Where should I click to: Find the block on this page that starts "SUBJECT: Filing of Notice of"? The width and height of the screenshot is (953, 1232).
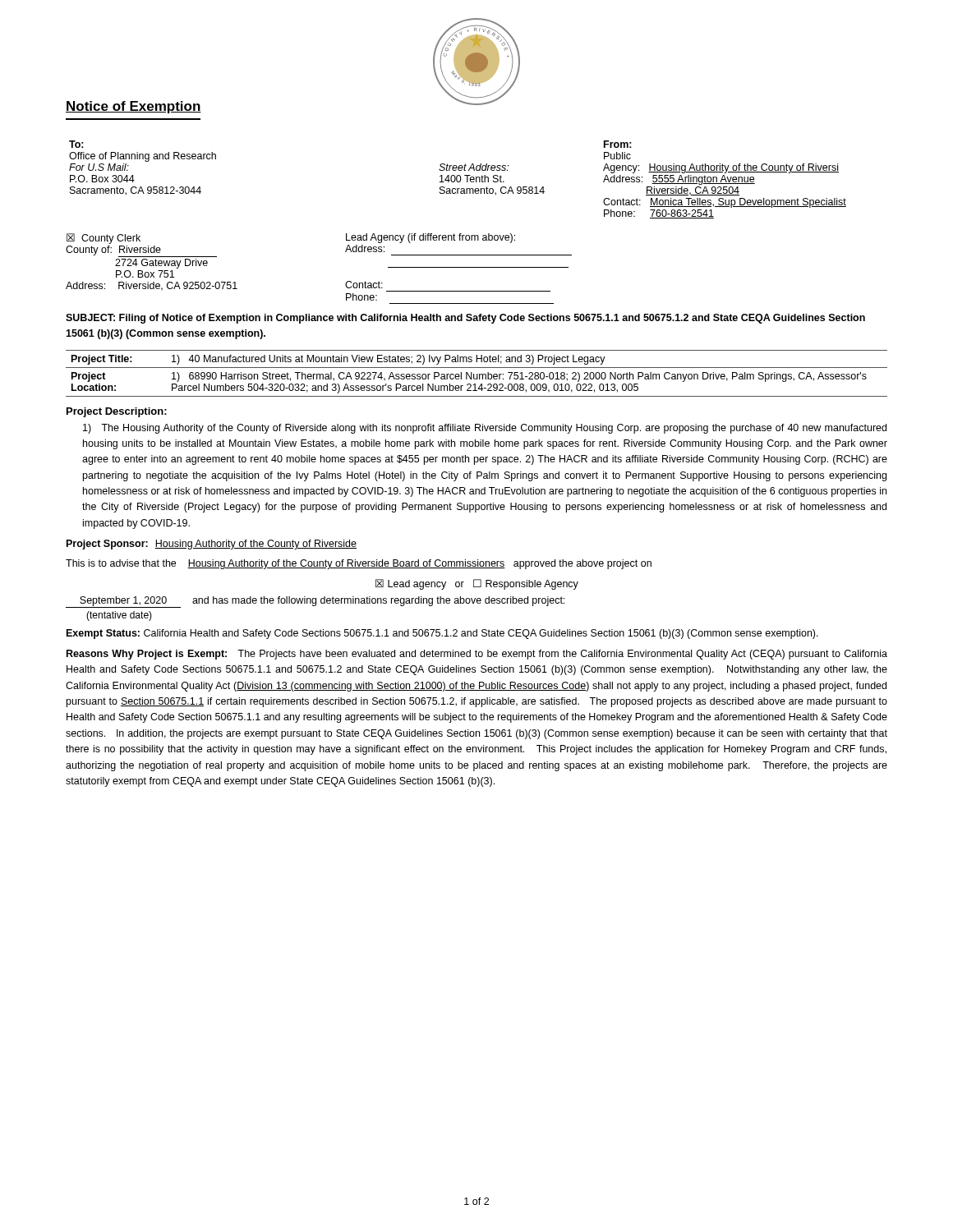click(466, 326)
